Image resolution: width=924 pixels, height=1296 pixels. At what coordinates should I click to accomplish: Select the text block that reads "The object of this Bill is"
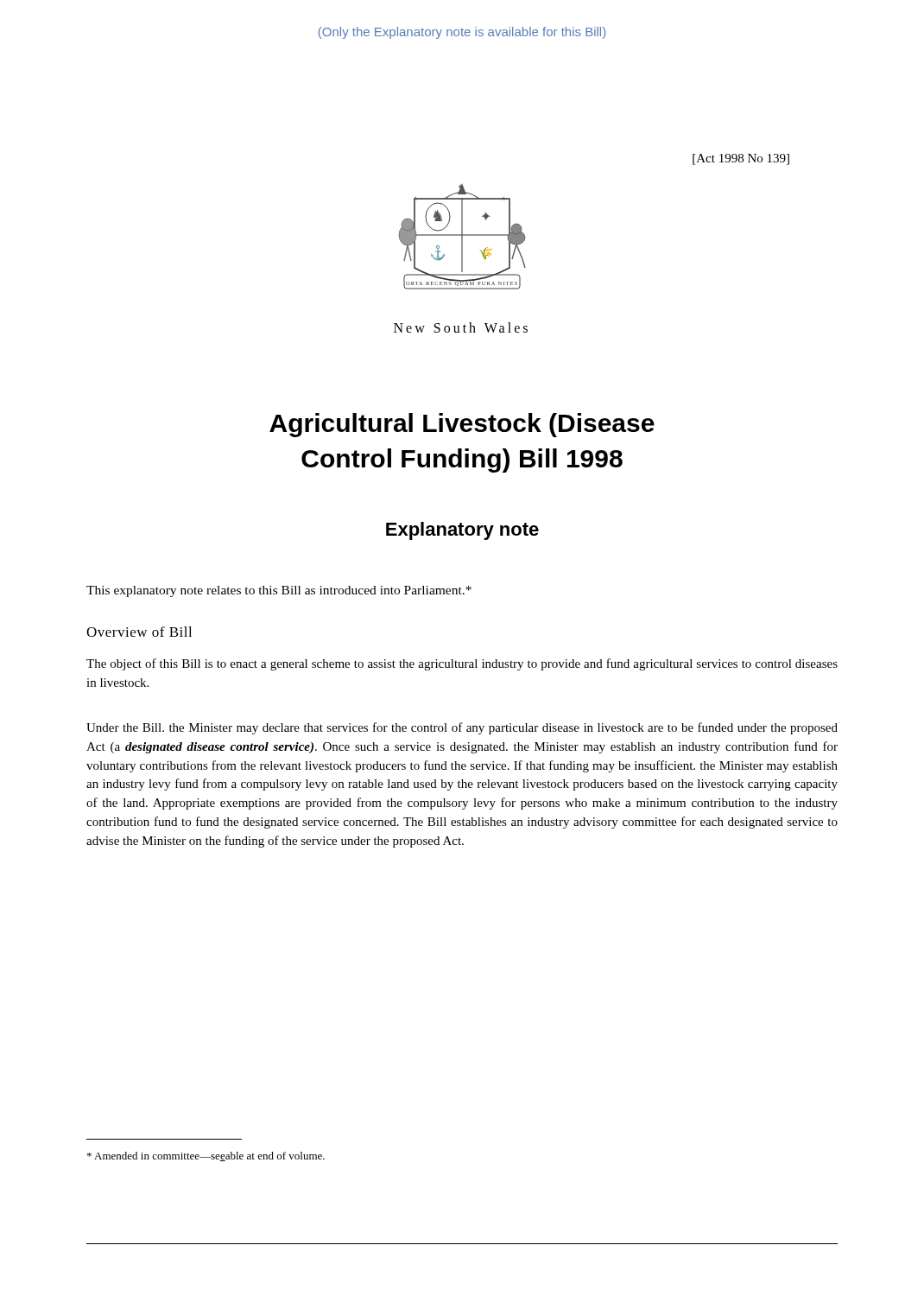coord(462,673)
